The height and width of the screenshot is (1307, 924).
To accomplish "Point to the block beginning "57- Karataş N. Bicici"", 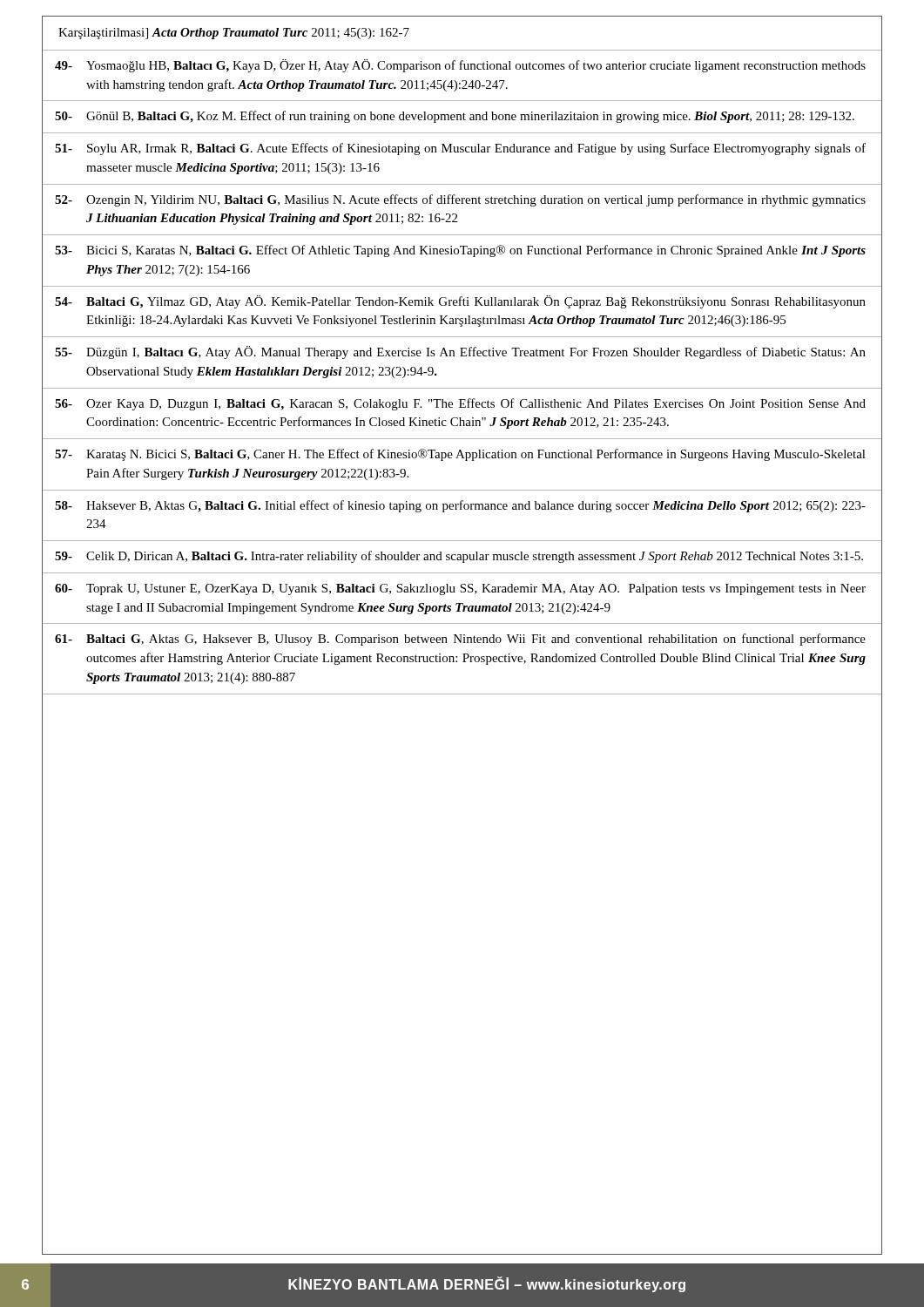I will click(x=460, y=464).
